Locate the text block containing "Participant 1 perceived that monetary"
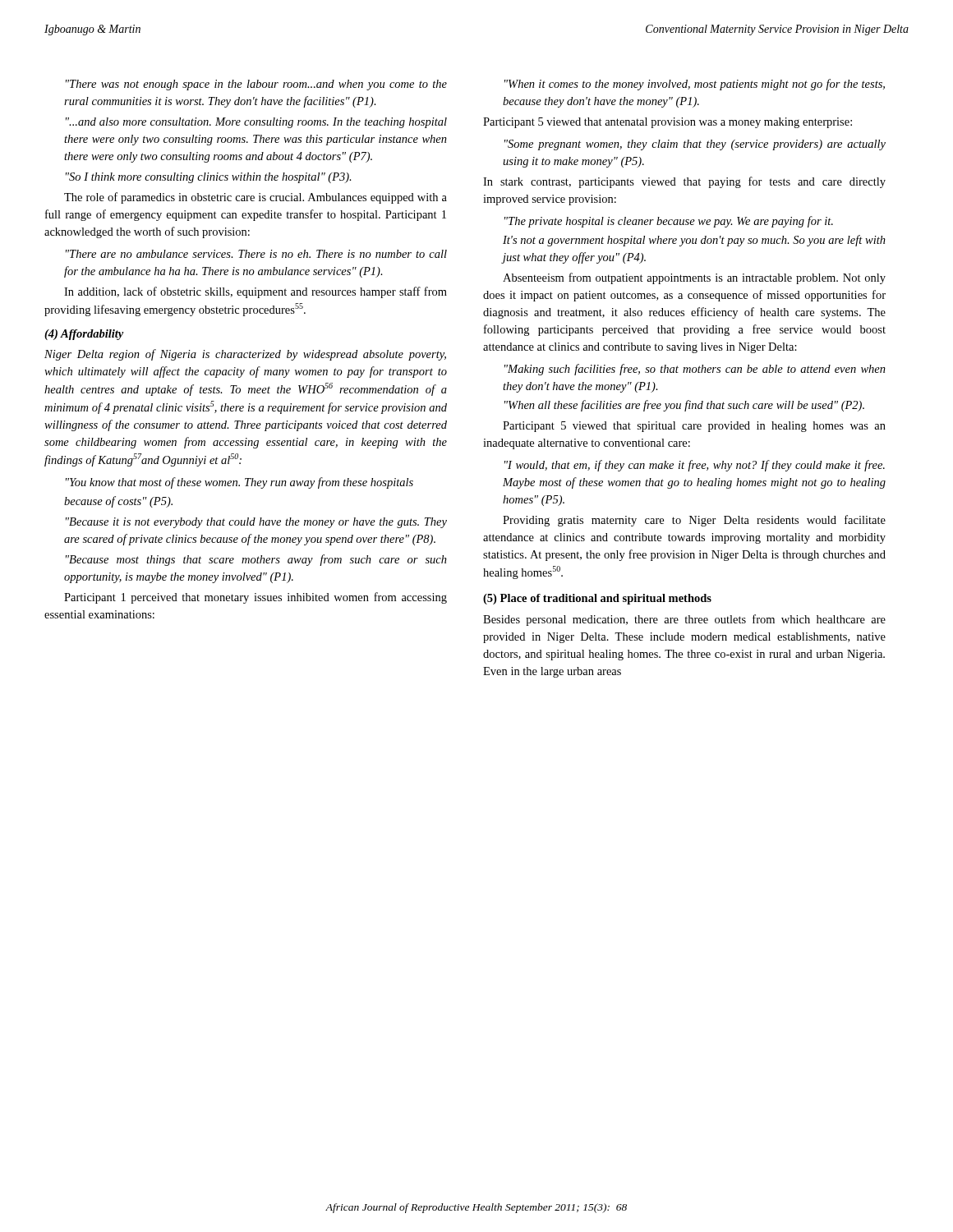The height and width of the screenshot is (1232, 953). 246,606
